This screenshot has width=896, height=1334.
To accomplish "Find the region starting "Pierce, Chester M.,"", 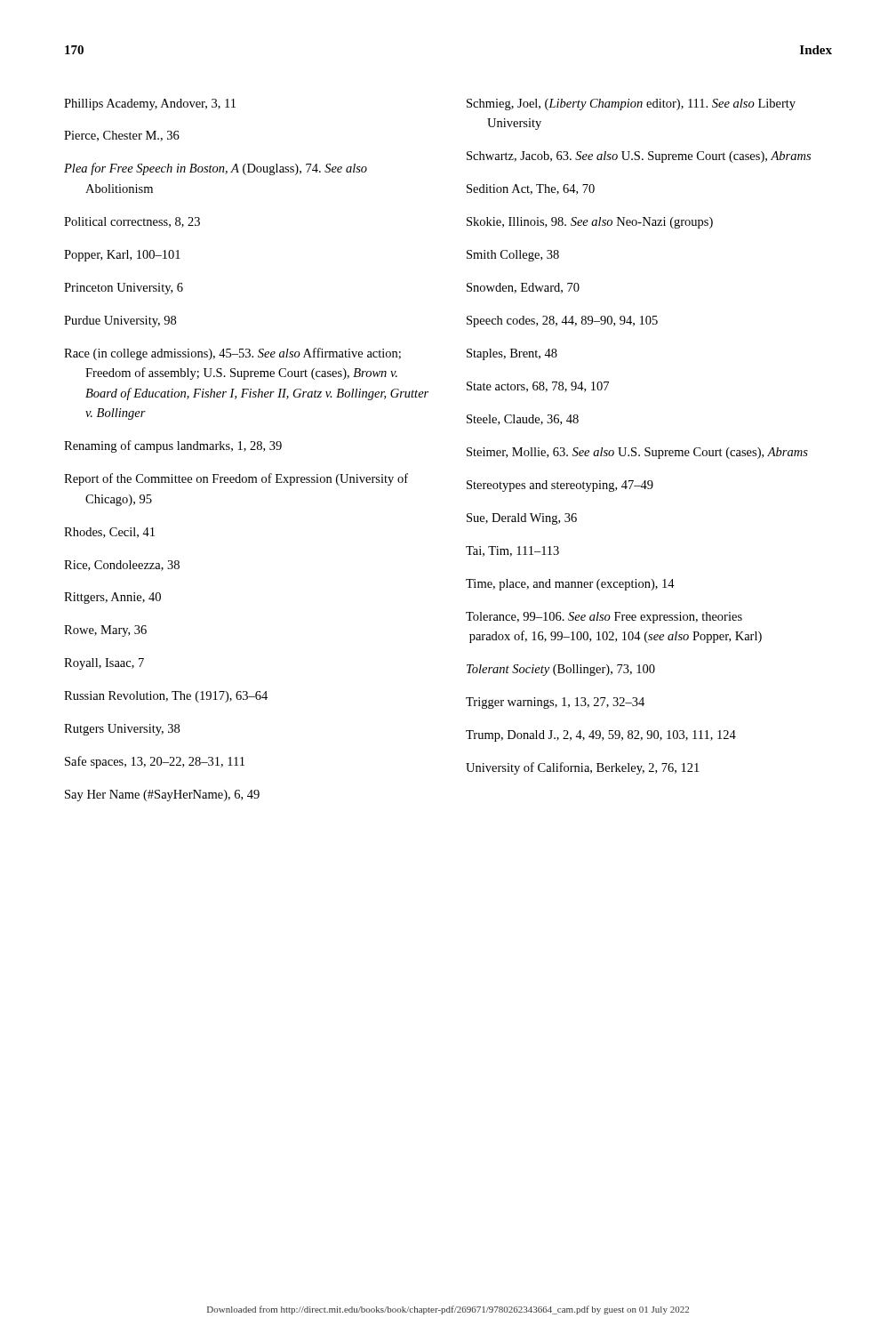I will pyautogui.click(x=122, y=136).
